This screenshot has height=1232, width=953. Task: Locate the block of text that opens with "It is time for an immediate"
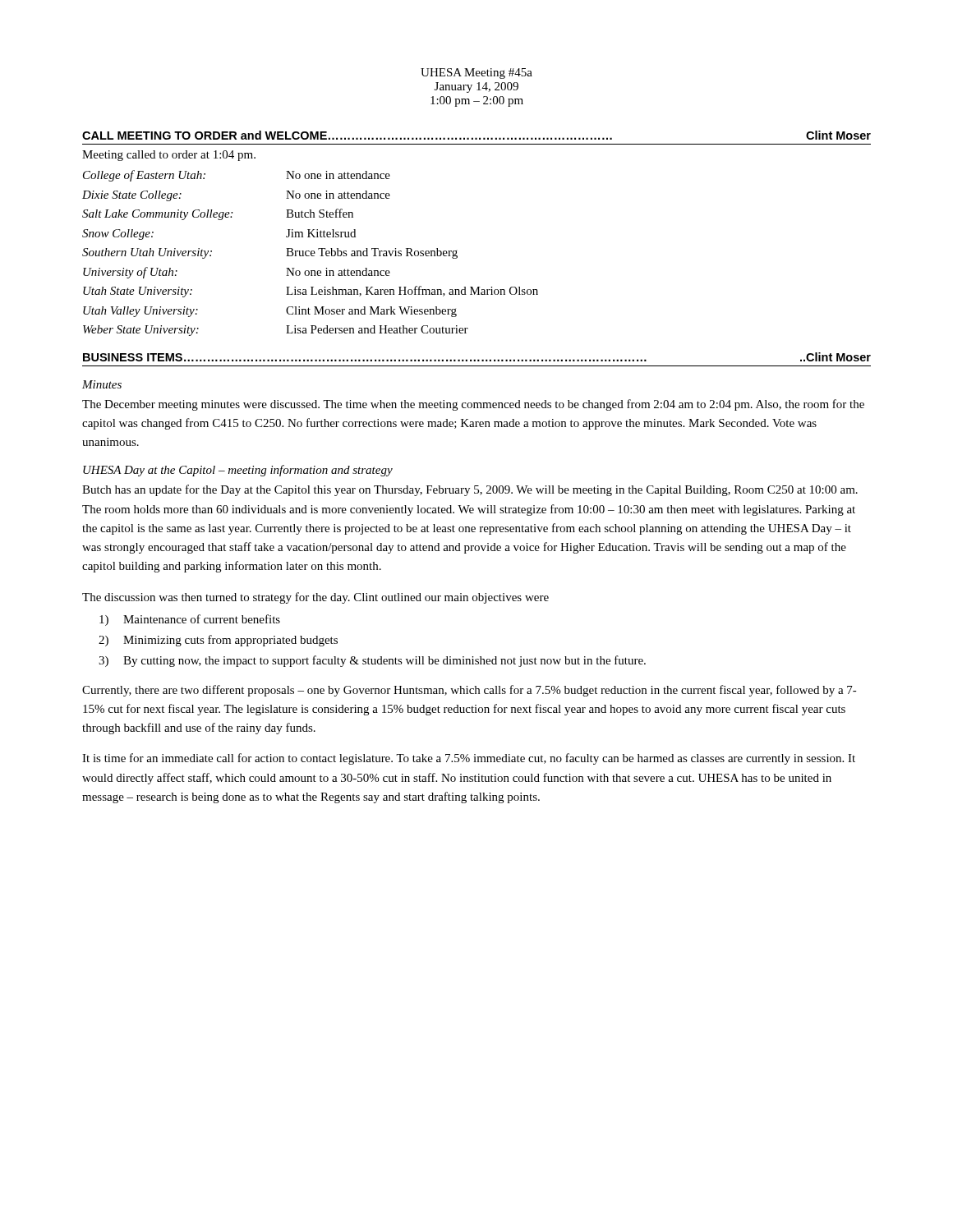point(469,777)
